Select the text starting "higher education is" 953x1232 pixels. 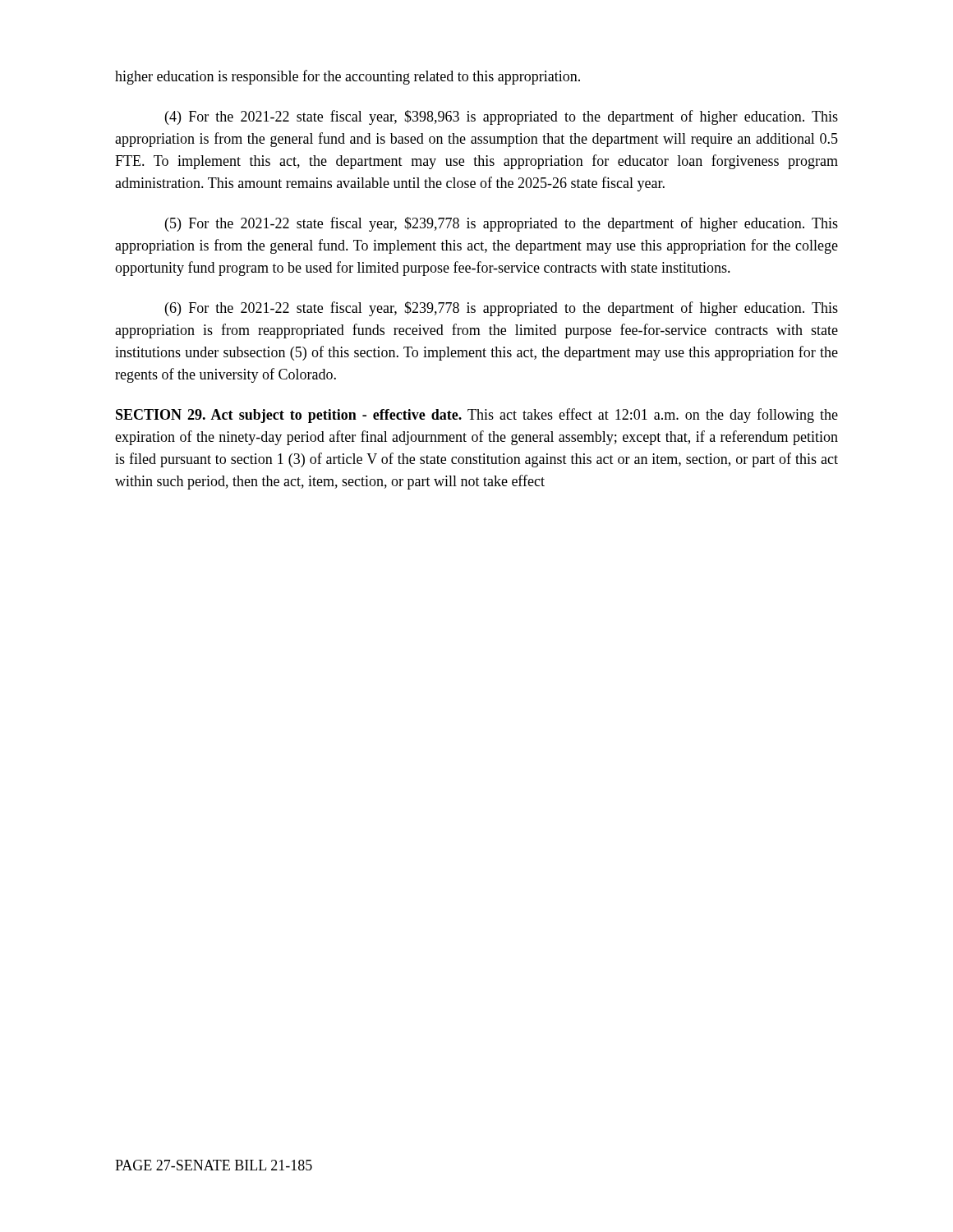click(x=348, y=76)
